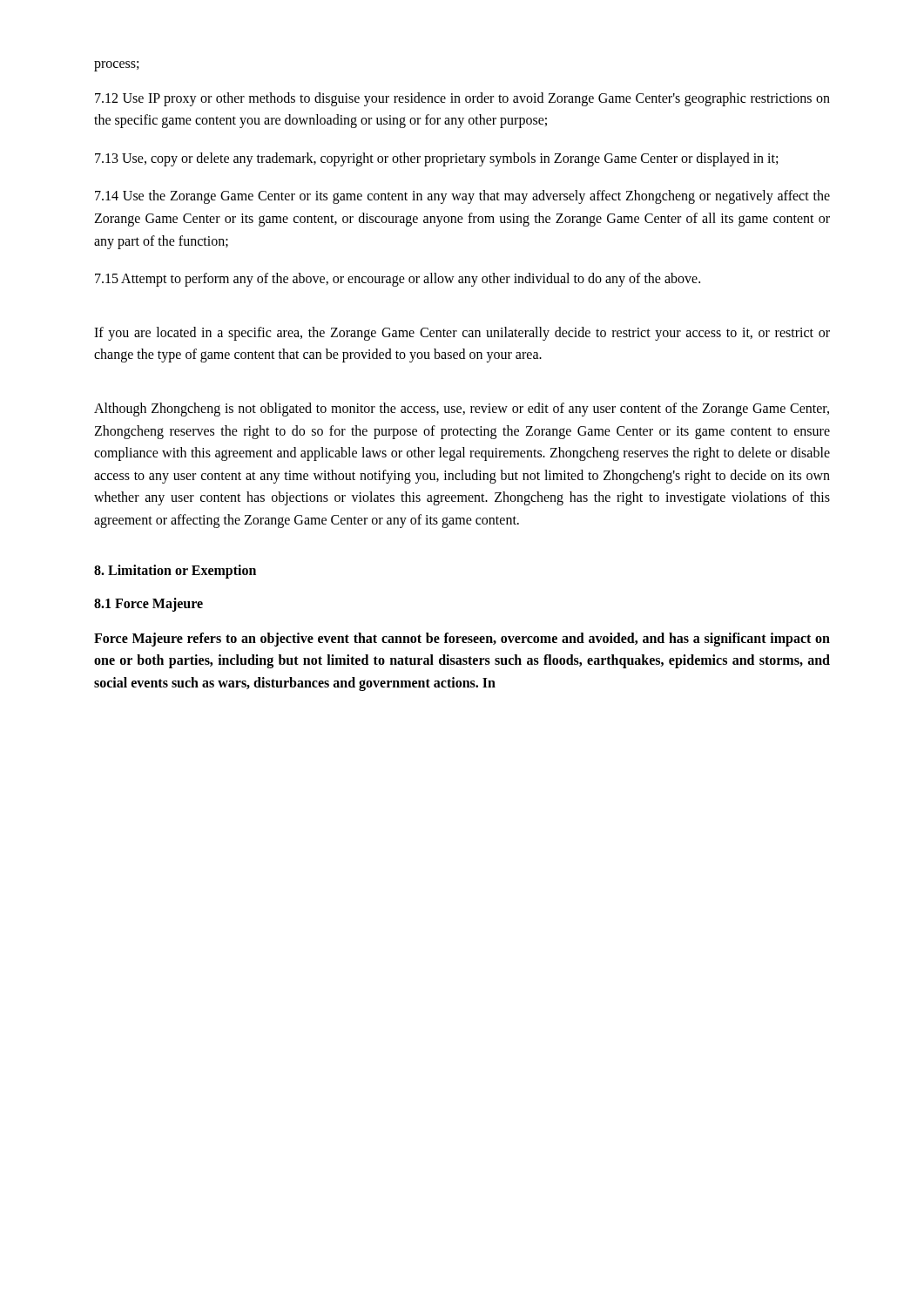The height and width of the screenshot is (1307, 924).
Task: Point to the block beginning "13 Use, copy"
Action: pyautogui.click(x=436, y=158)
